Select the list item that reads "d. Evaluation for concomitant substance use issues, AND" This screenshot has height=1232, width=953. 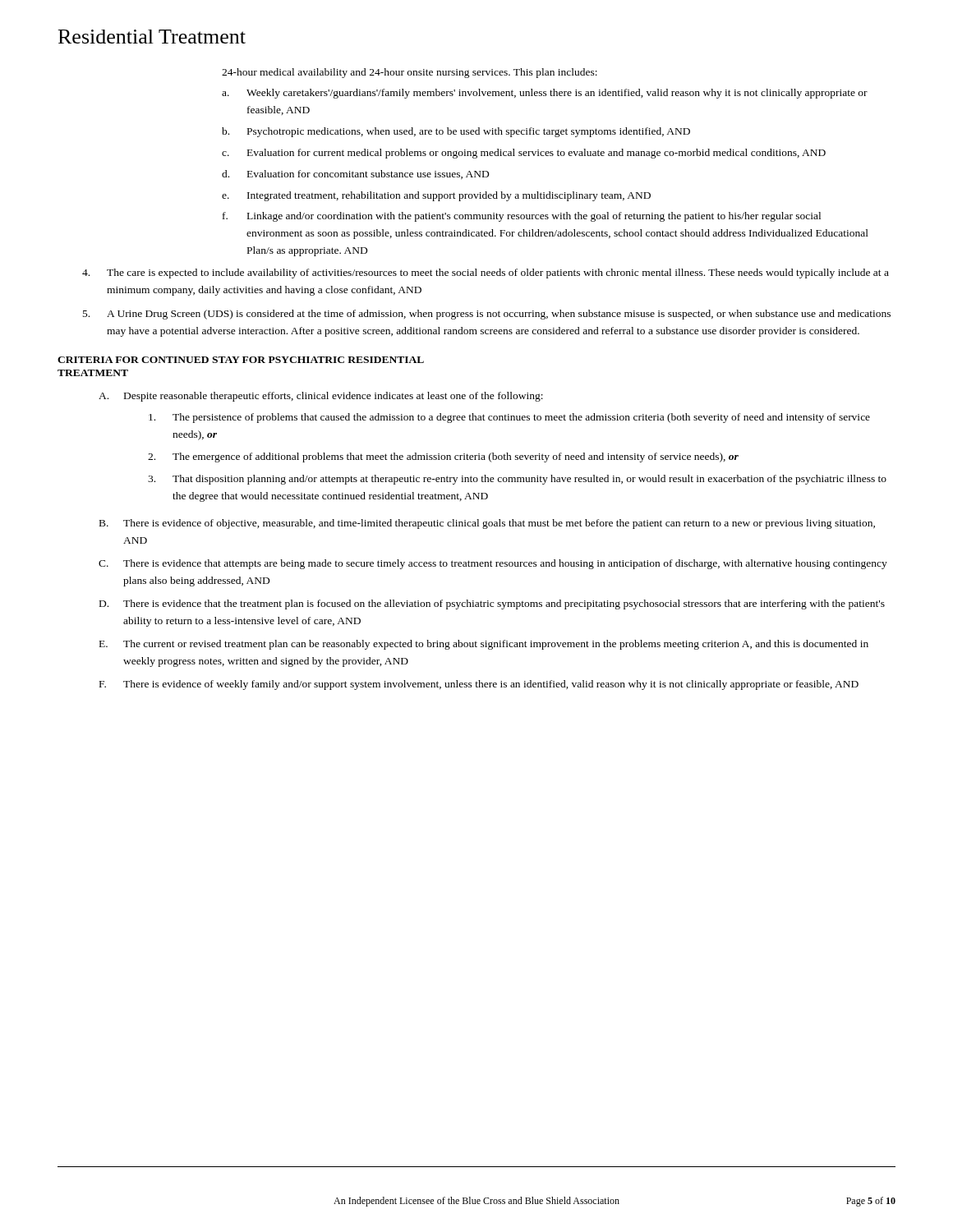[x=355, y=175]
